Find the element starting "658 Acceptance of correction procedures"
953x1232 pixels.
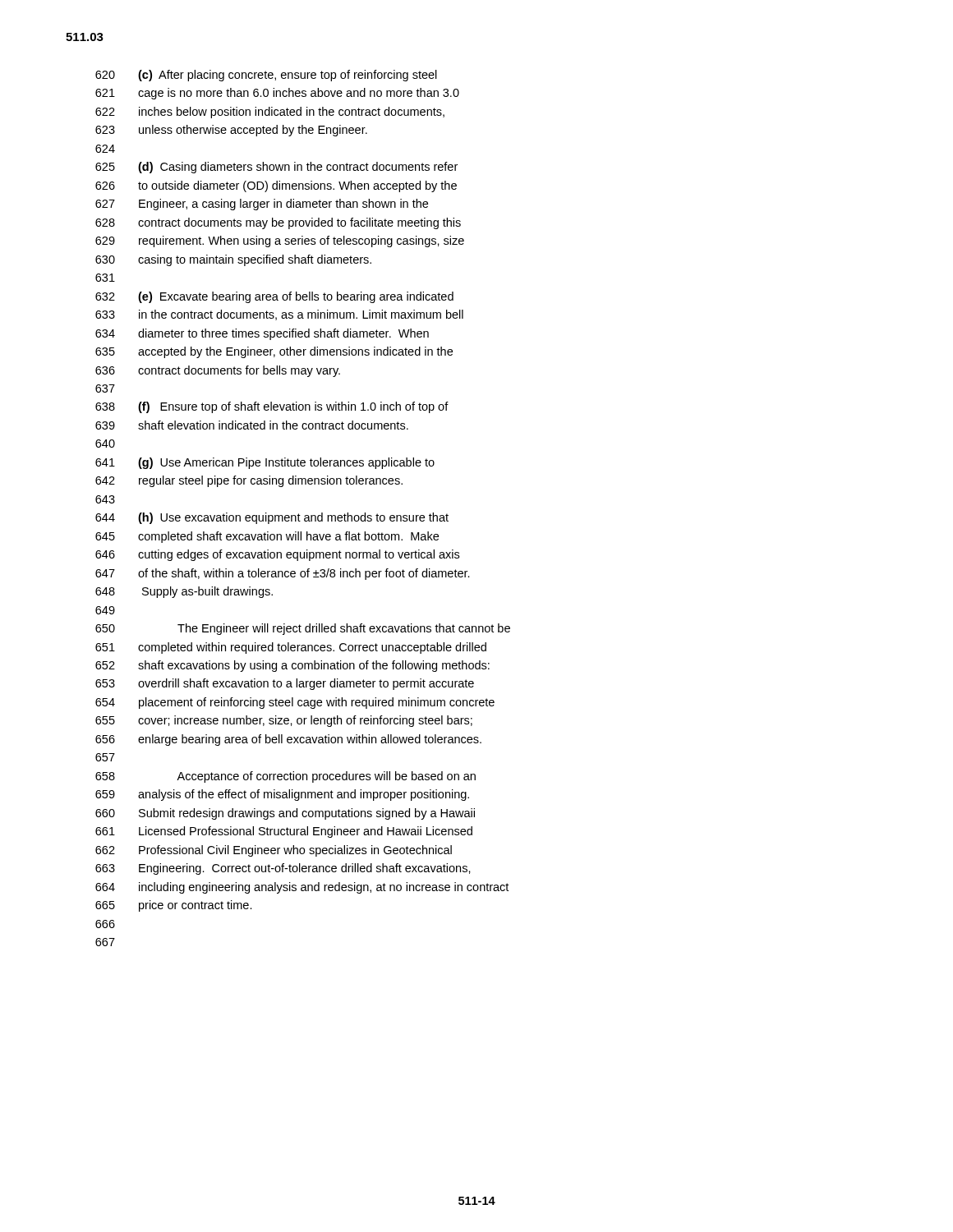pyautogui.click(x=476, y=841)
